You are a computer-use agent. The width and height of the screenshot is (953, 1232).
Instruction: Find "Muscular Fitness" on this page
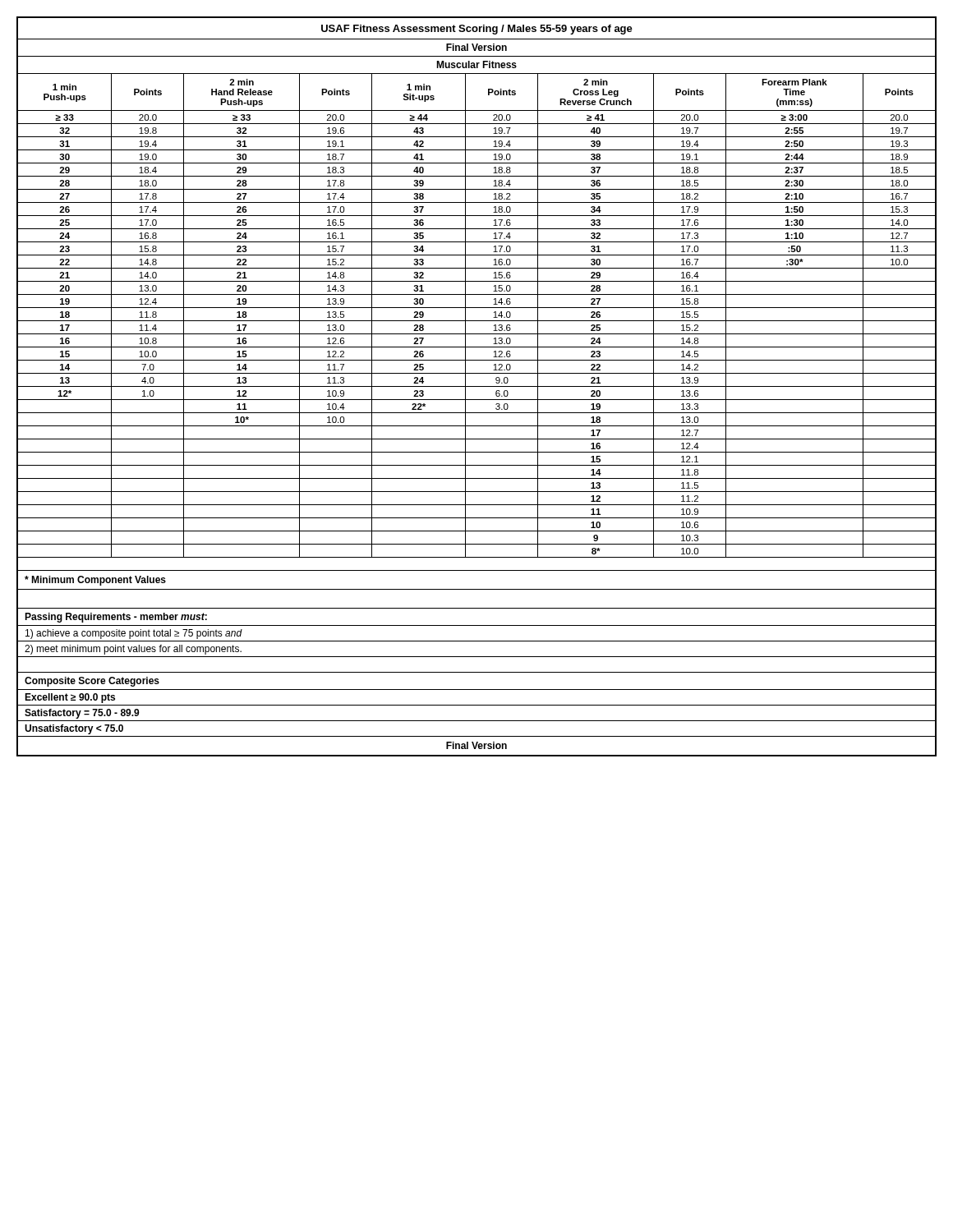476,65
